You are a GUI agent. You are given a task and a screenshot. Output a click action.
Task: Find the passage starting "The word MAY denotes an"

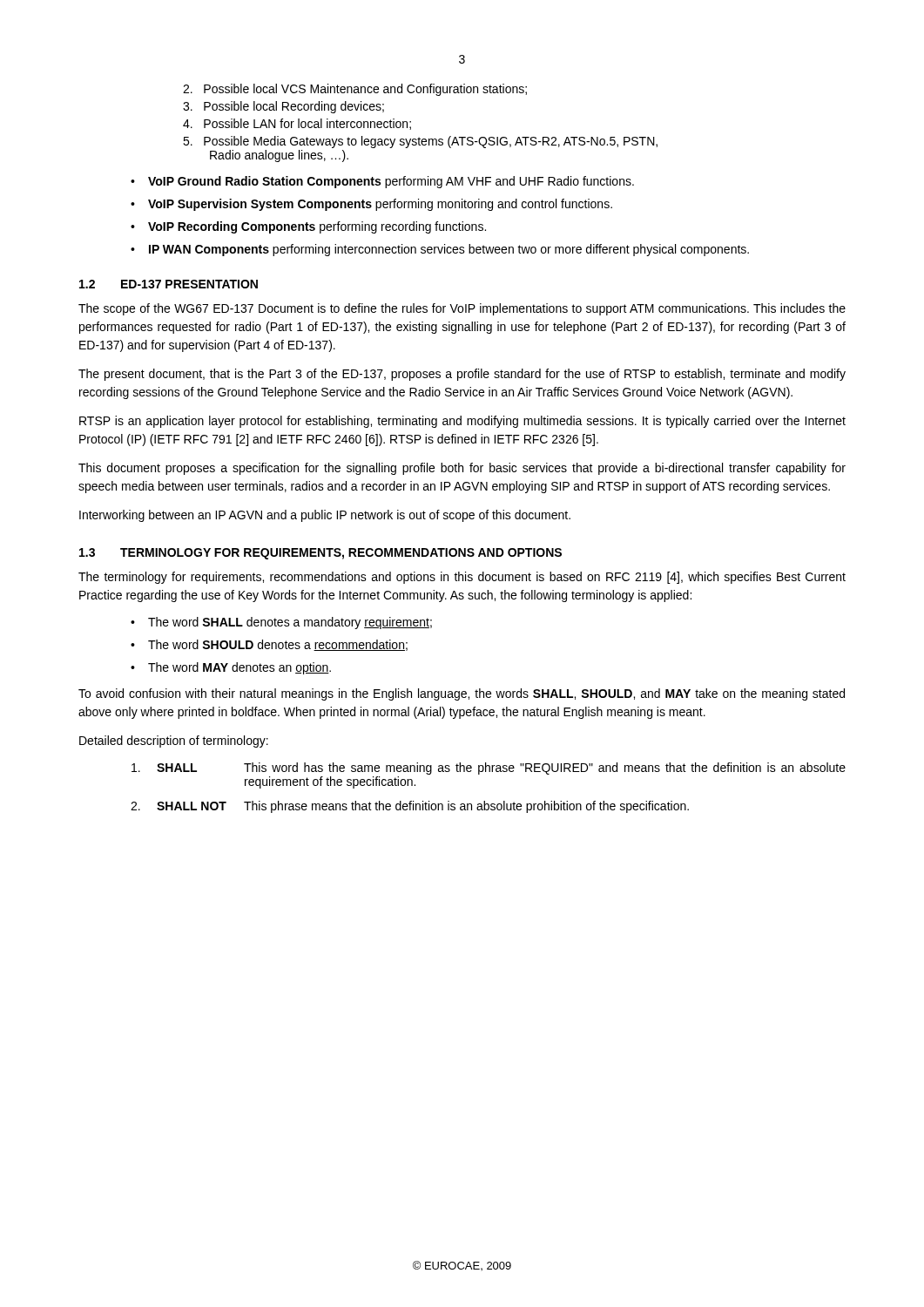(240, 667)
